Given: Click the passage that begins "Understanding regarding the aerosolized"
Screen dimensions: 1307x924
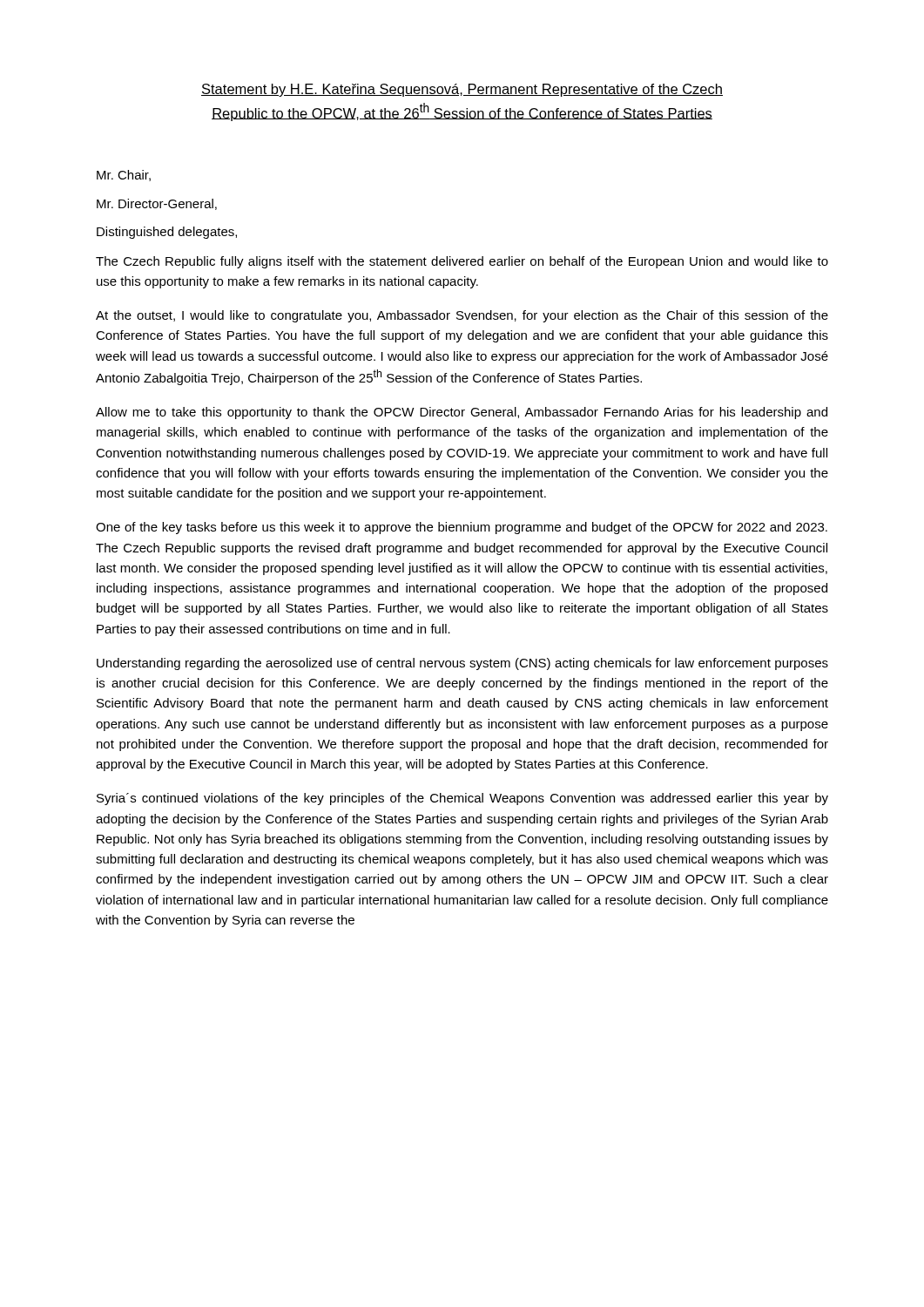Looking at the screenshot, I should [462, 713].
